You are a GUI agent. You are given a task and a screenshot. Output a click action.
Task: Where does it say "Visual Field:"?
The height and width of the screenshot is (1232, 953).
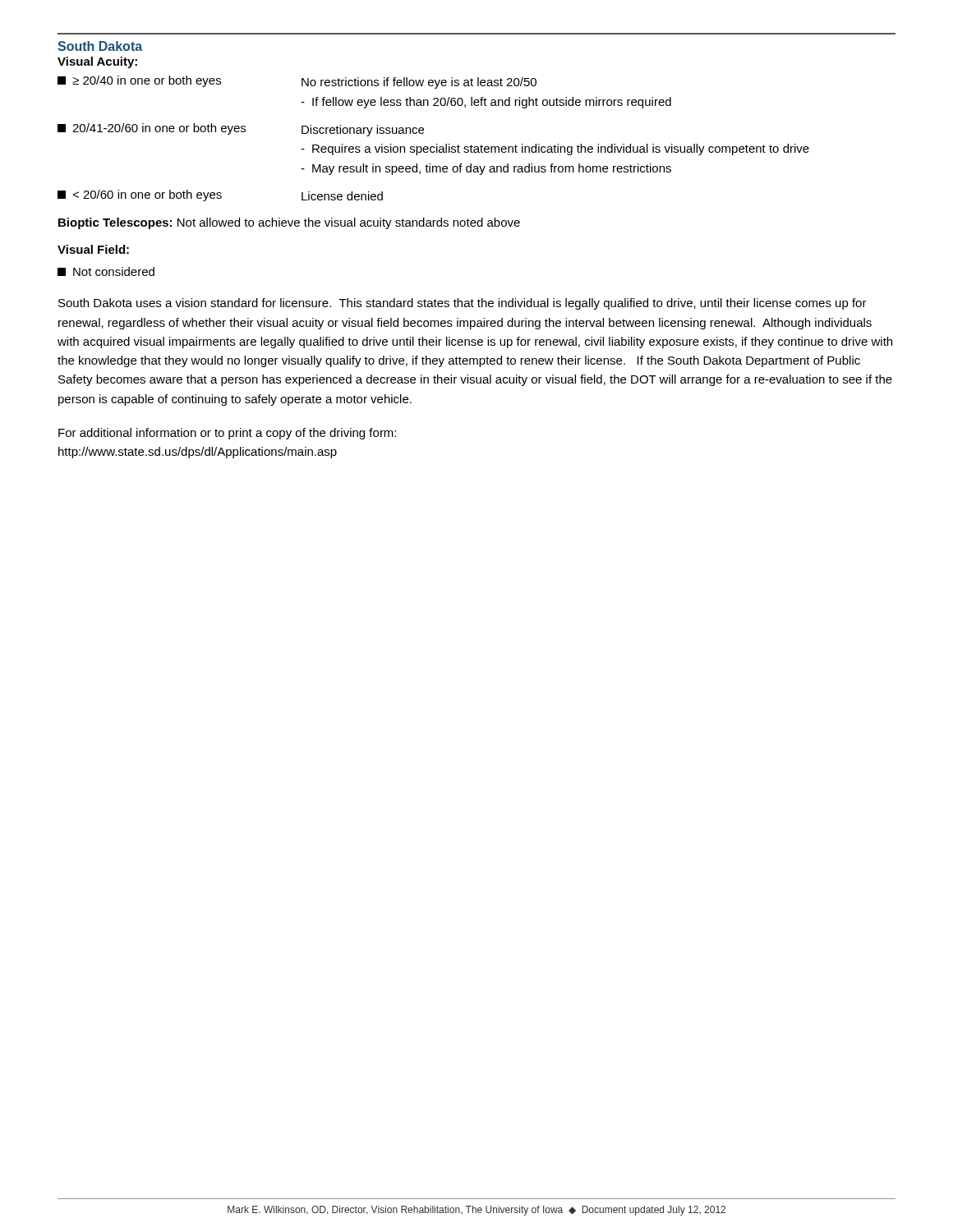point(94,249)
